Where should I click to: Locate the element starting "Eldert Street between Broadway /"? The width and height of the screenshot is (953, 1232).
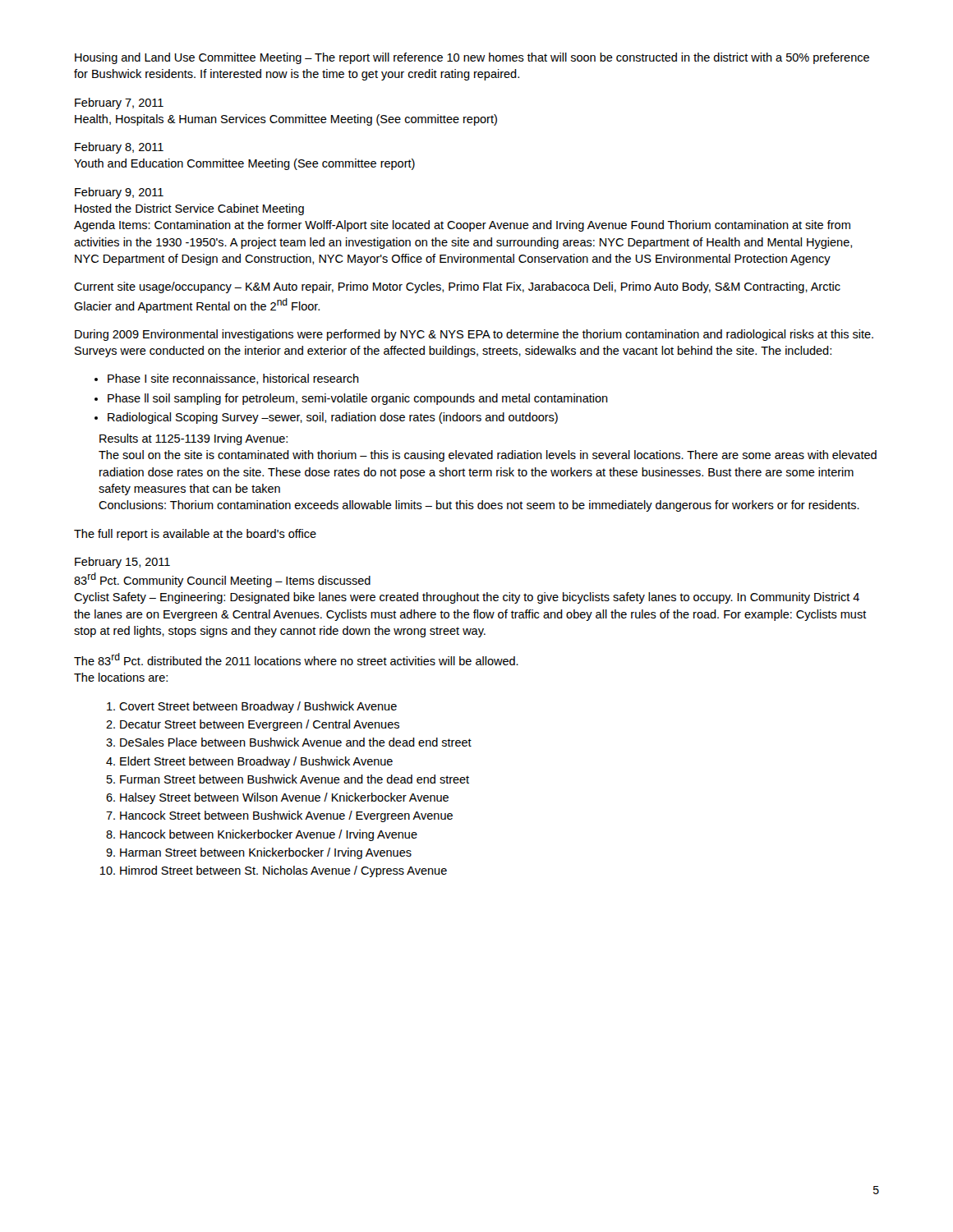pos(256,761)
